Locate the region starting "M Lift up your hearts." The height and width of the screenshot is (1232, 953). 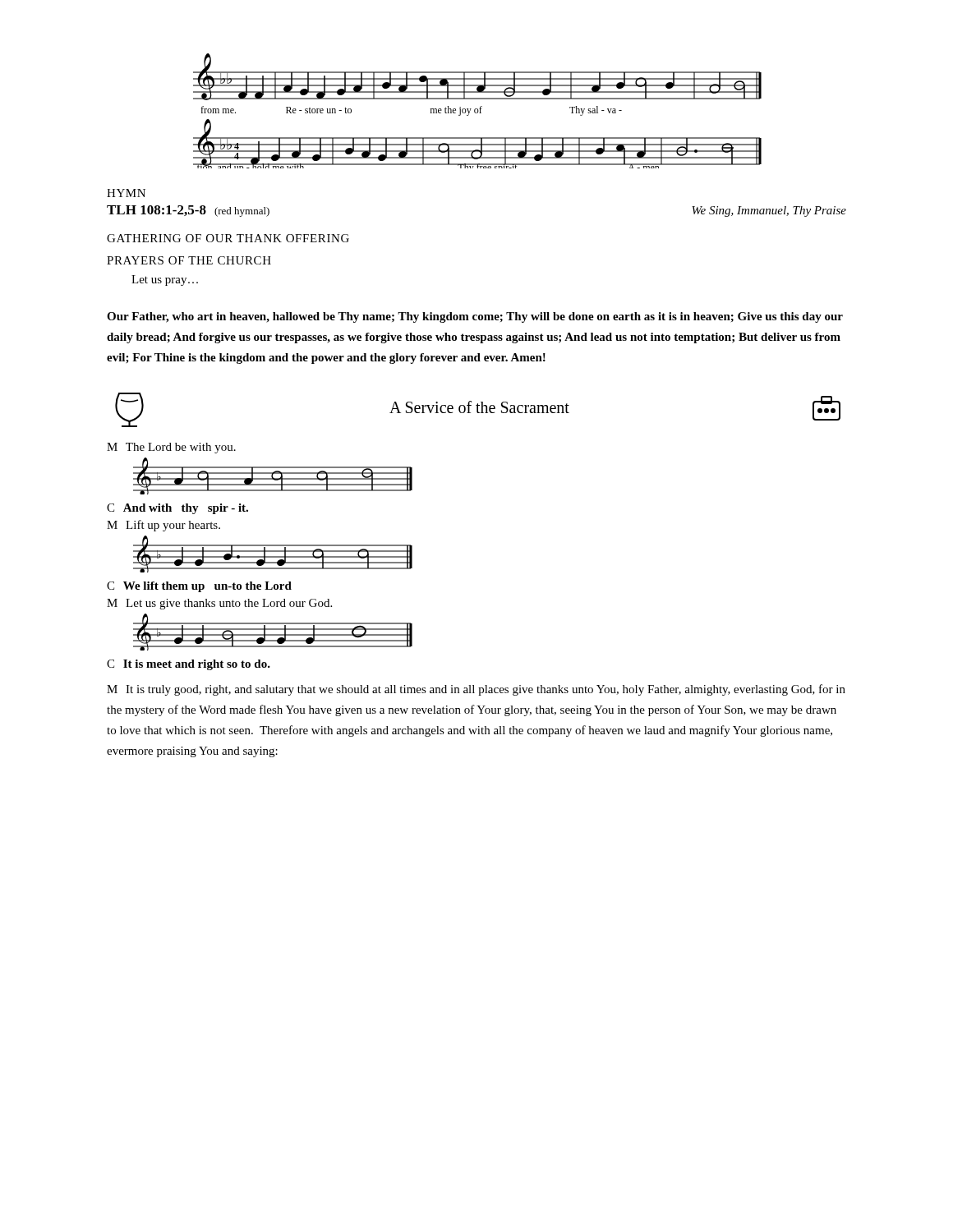click(x=164, y=525)
